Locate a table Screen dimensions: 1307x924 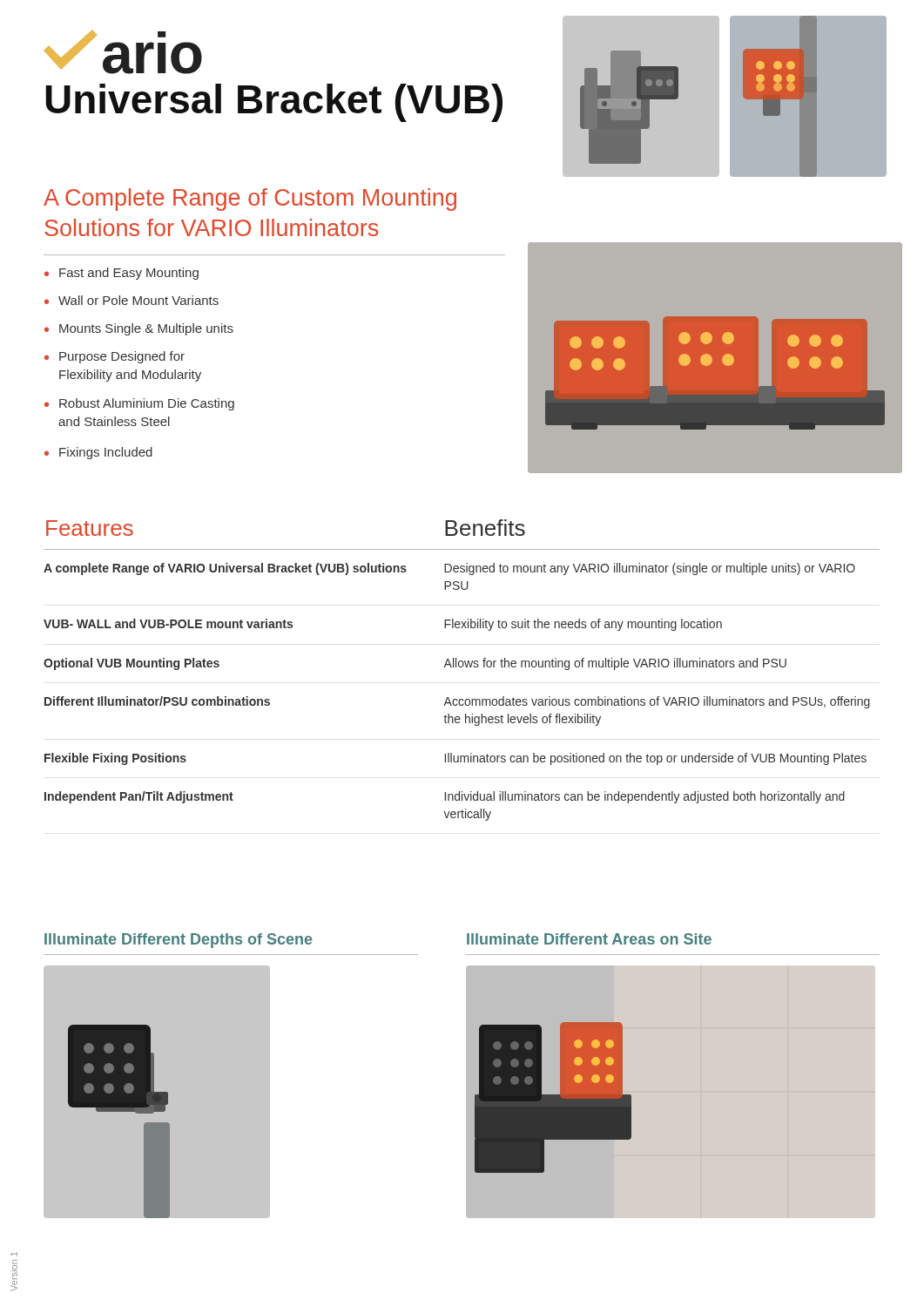coord(462,674)
